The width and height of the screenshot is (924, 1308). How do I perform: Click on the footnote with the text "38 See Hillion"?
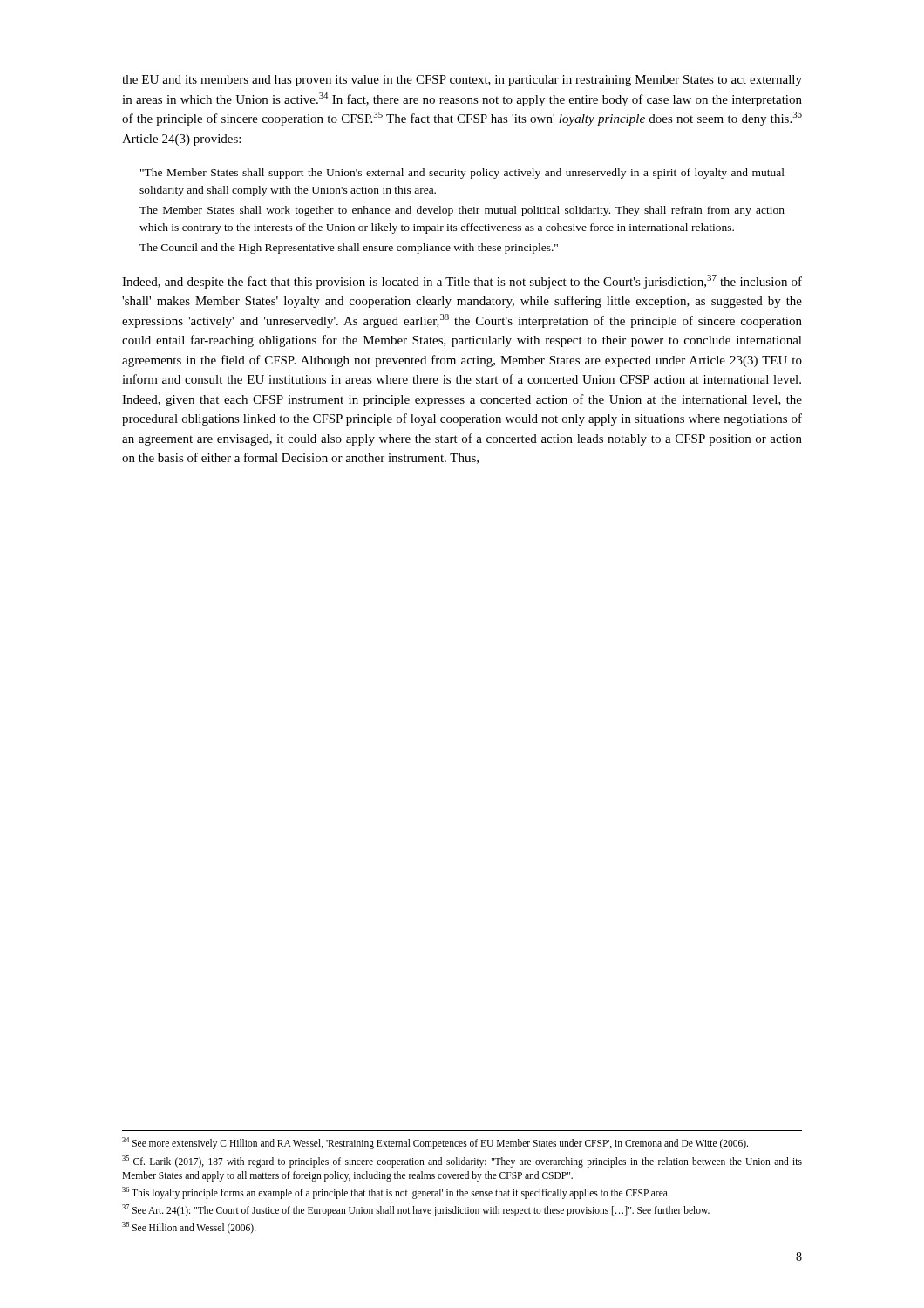click(189, 1227)
